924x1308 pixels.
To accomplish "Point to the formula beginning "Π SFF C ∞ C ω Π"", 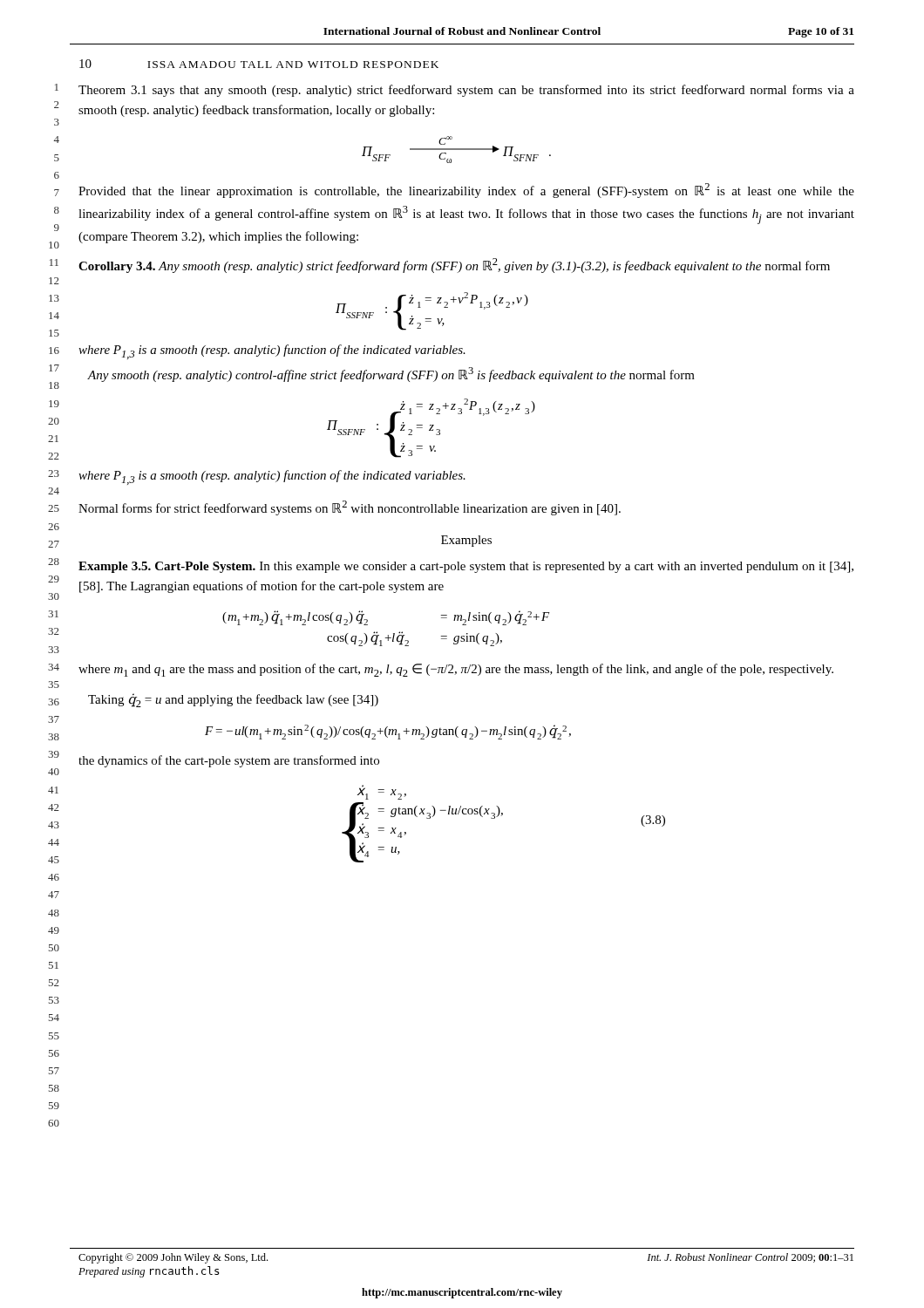I will pyautogui.click(x=466, y=150).
